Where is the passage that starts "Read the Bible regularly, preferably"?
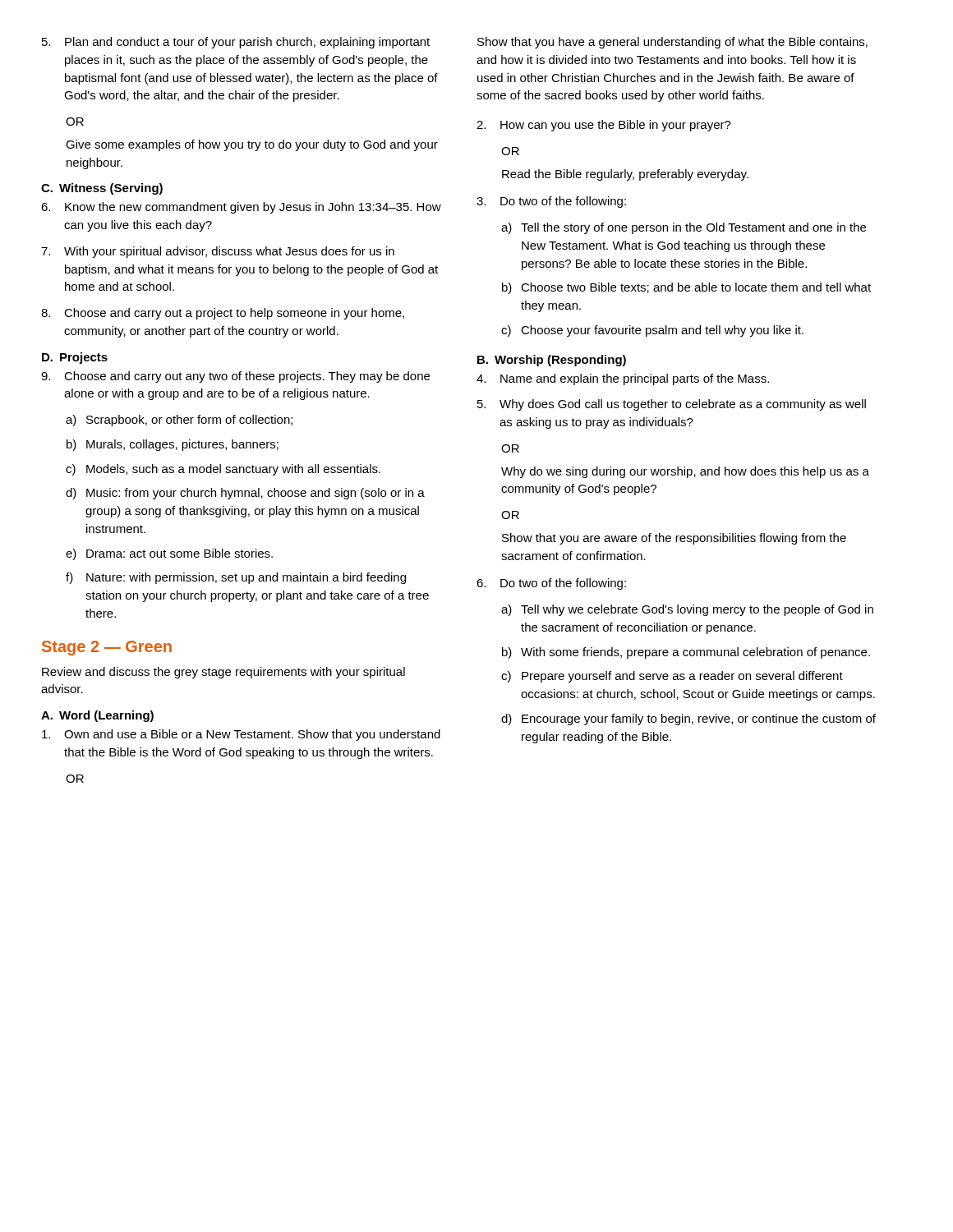 tap(625, 173)
